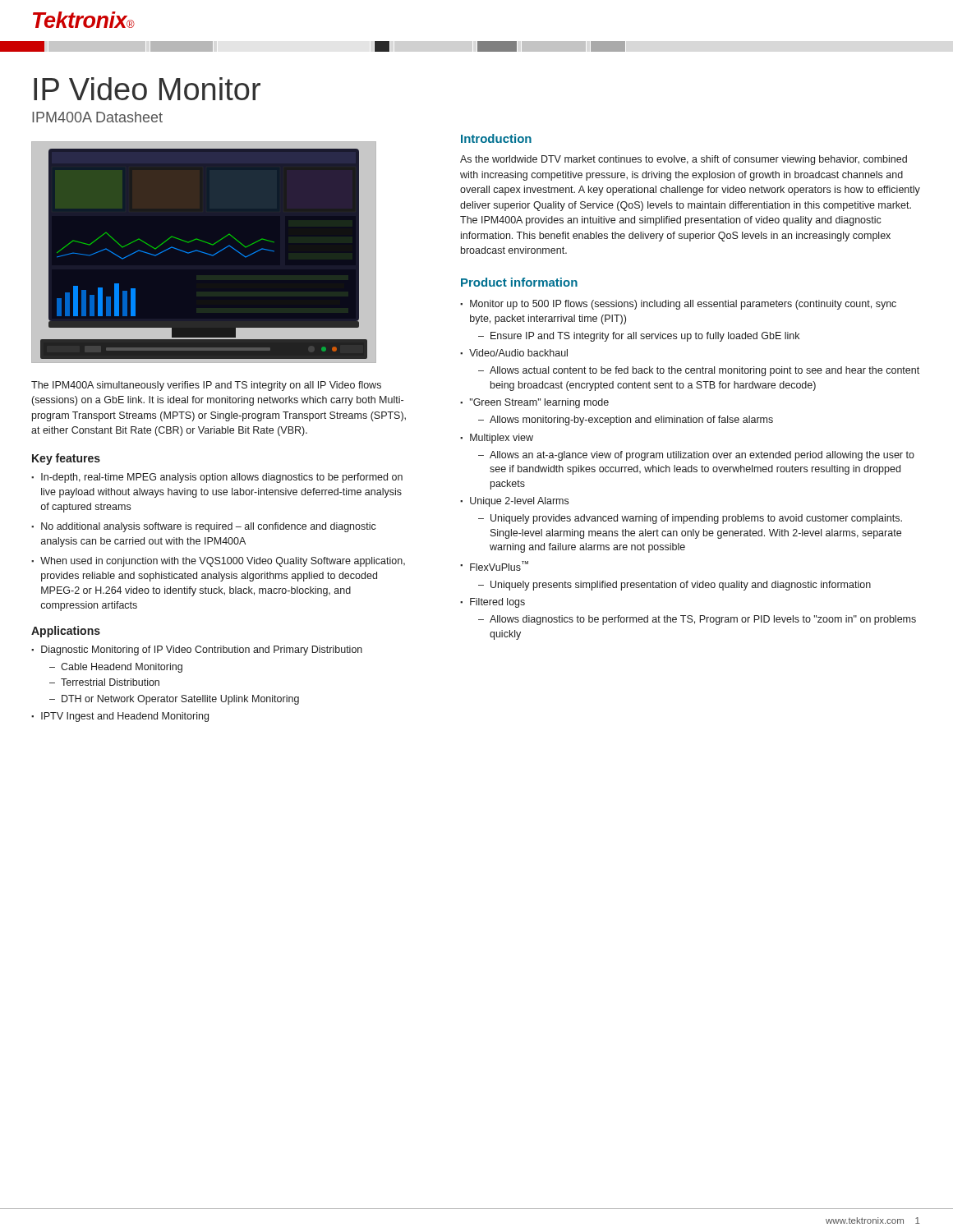Point to the element starting "As the worldwide DTV"
Viewport: 953px width, 1232px height.
pyautogui.click(x=690, y=205)
